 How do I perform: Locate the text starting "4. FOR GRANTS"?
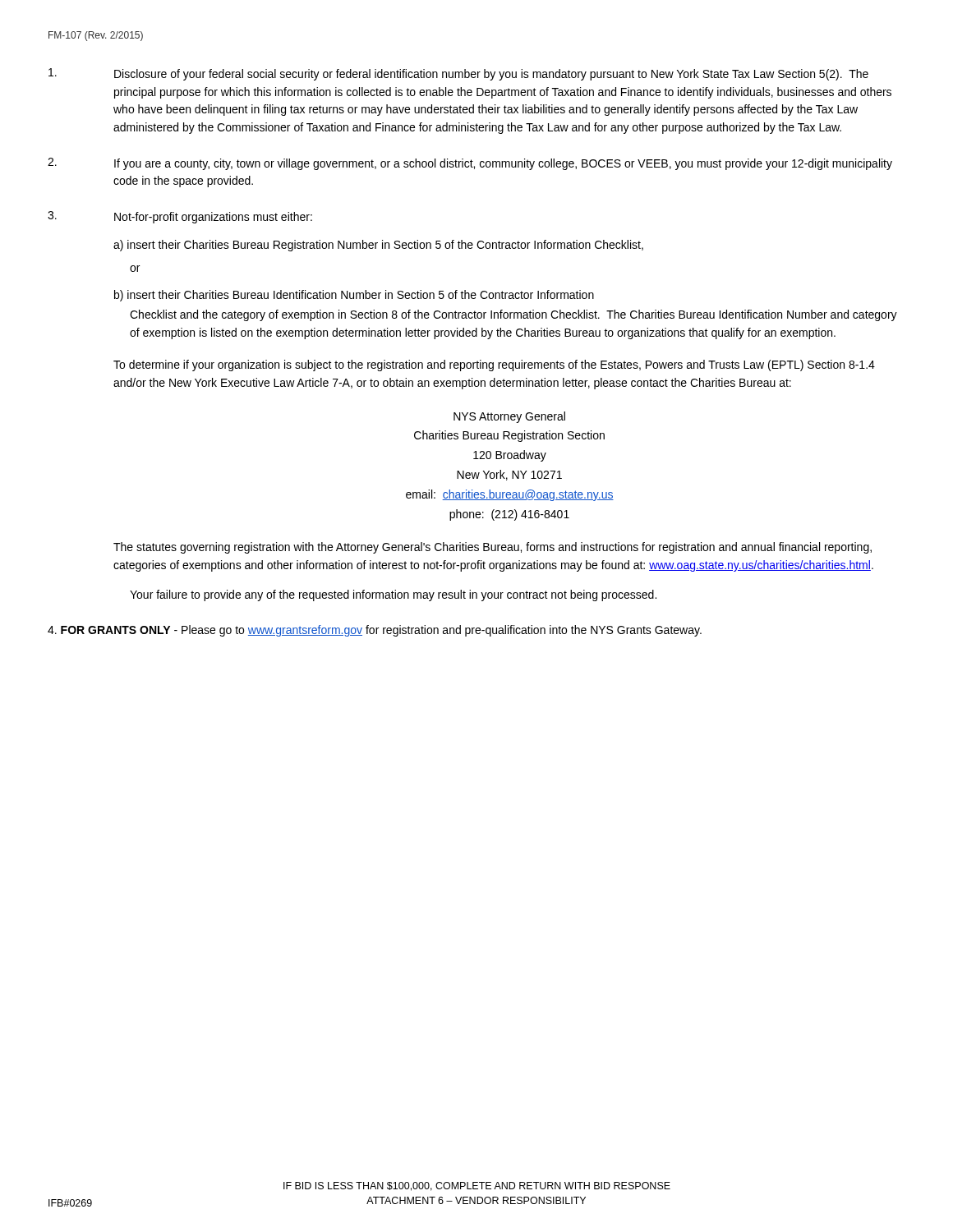(375, 630)
